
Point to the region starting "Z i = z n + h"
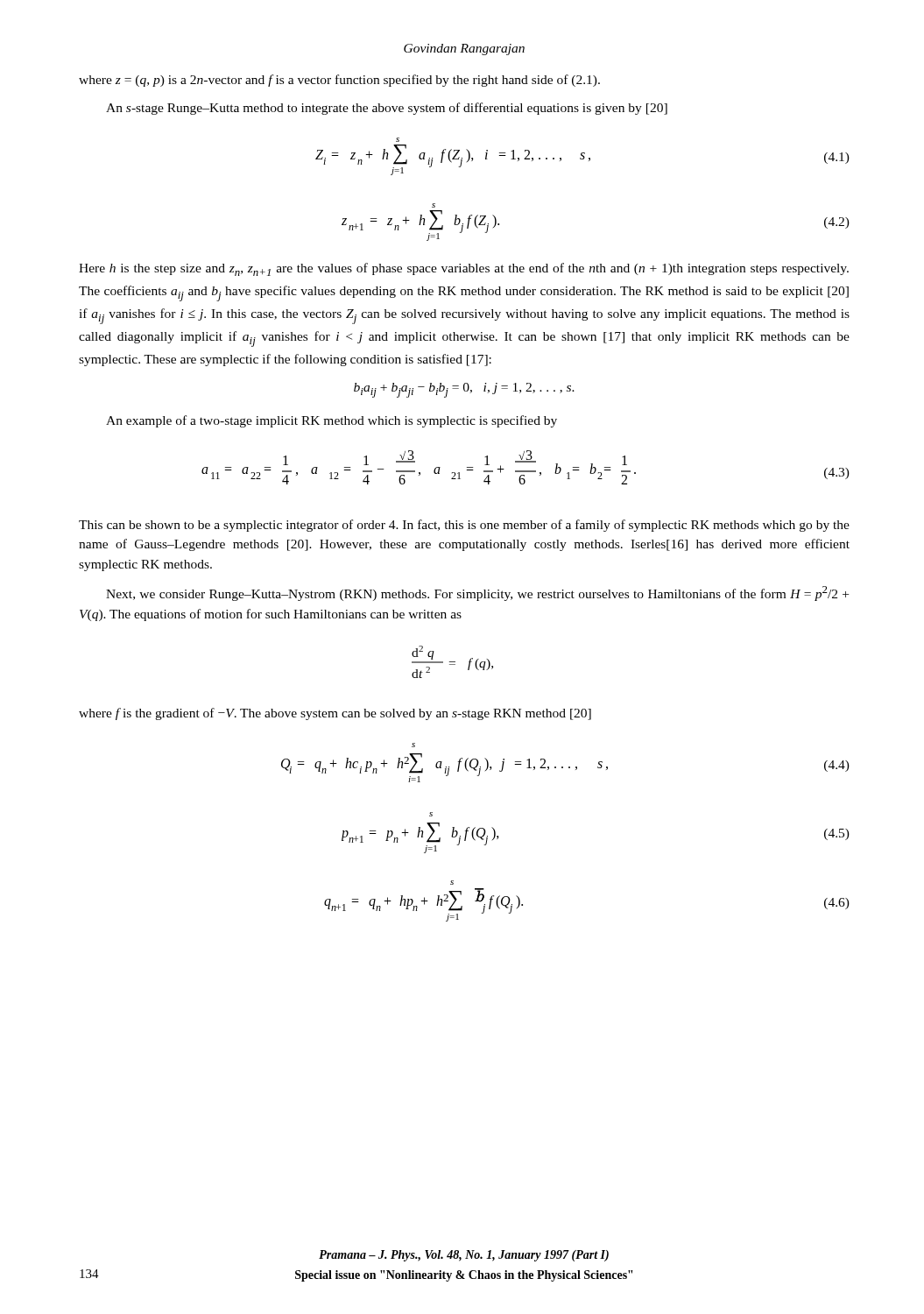coord(464,156)
